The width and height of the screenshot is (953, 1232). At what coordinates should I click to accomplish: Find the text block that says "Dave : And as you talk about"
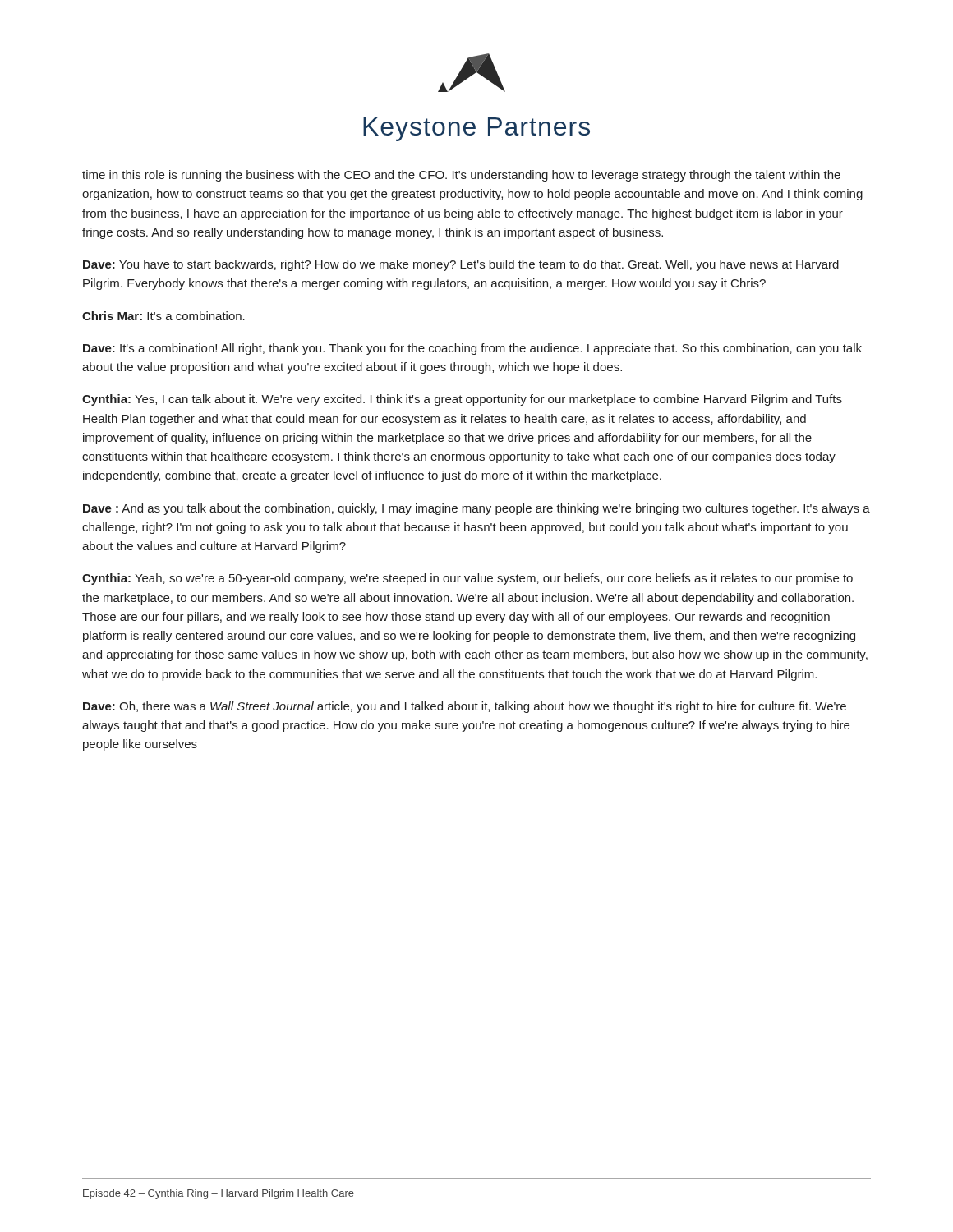click(476, 527)
